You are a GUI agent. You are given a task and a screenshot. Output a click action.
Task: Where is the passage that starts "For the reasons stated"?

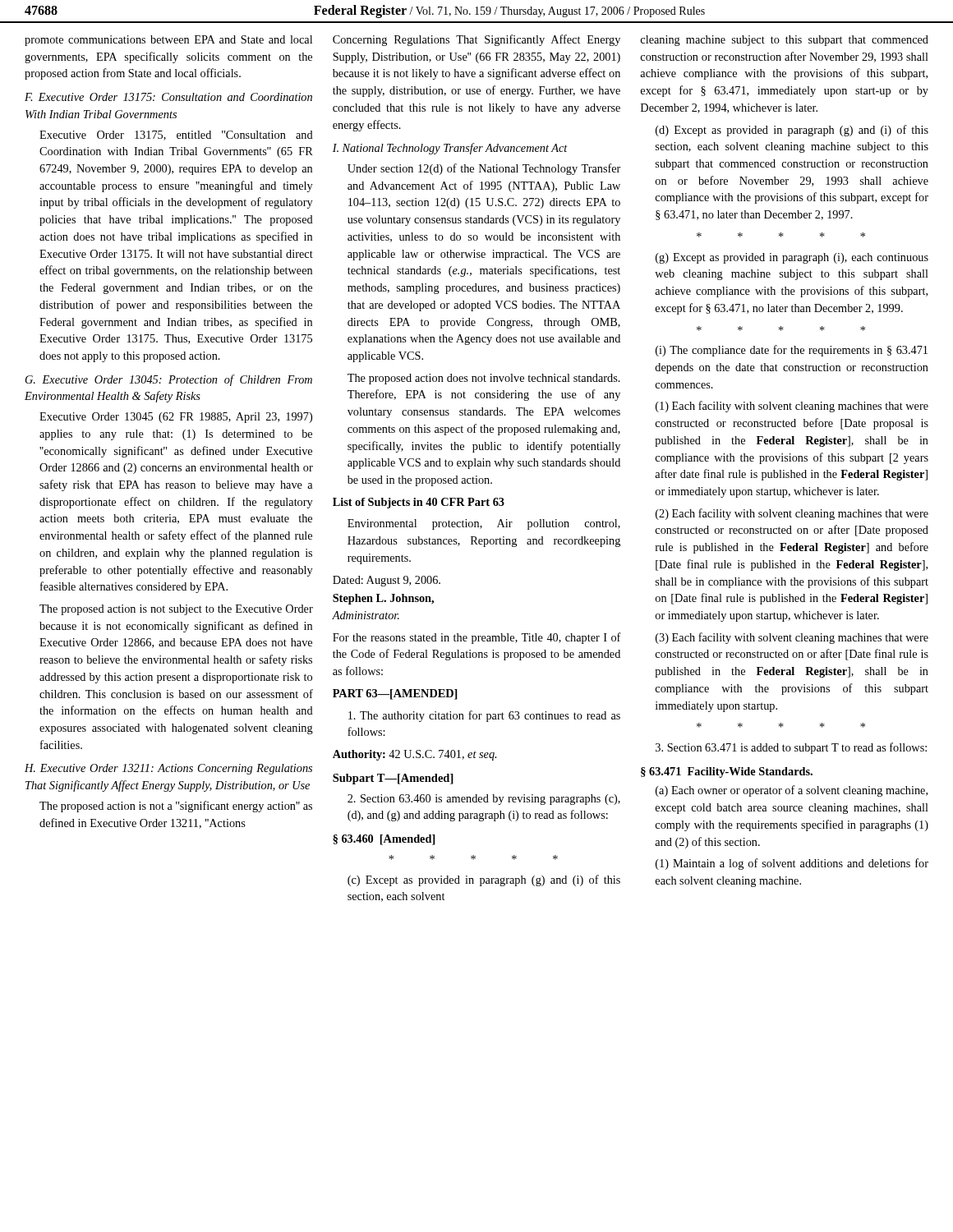[x=477, y=654]
